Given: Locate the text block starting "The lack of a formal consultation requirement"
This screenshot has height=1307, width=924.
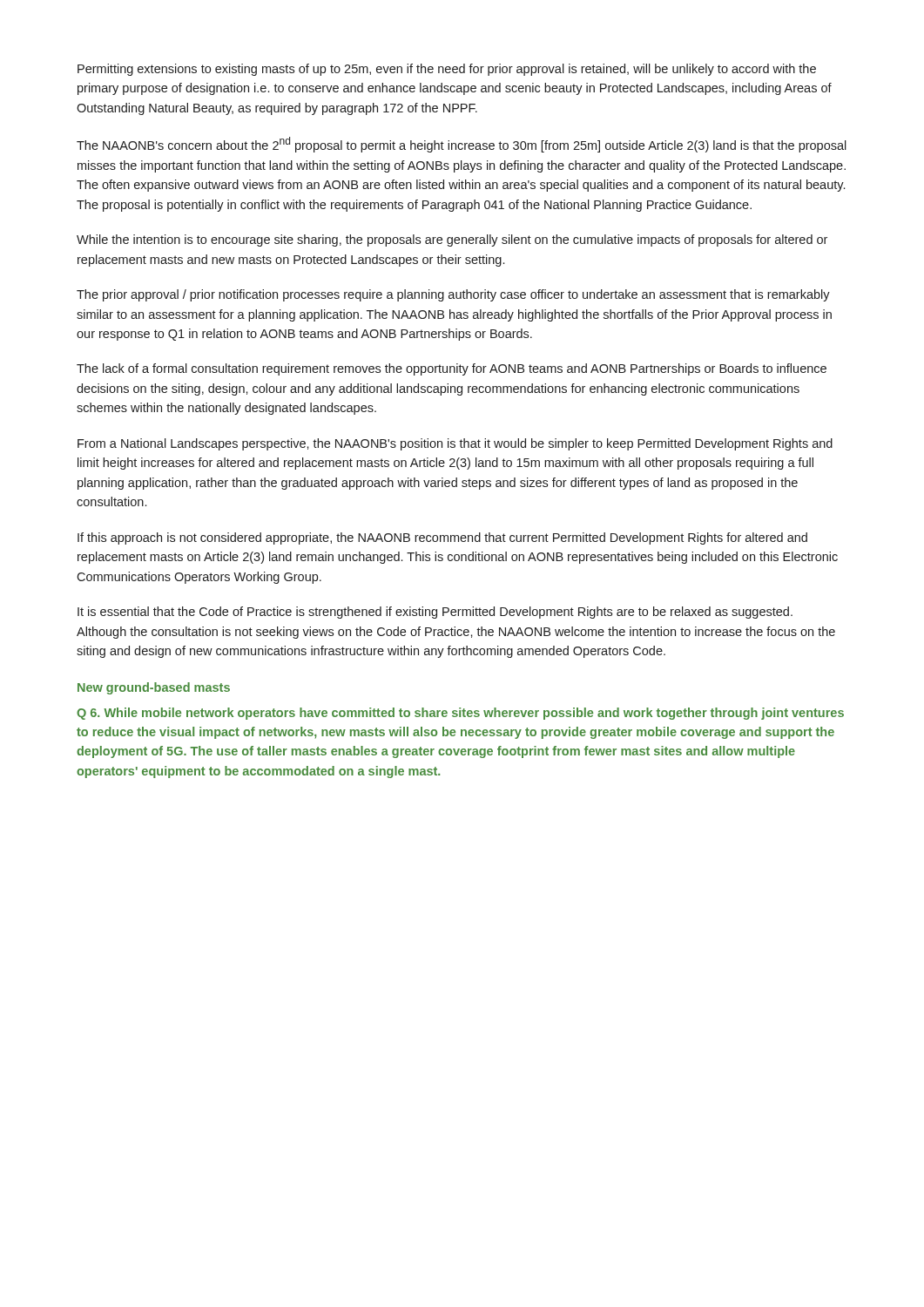Looking at the screenshot, I should pos(452,389).
